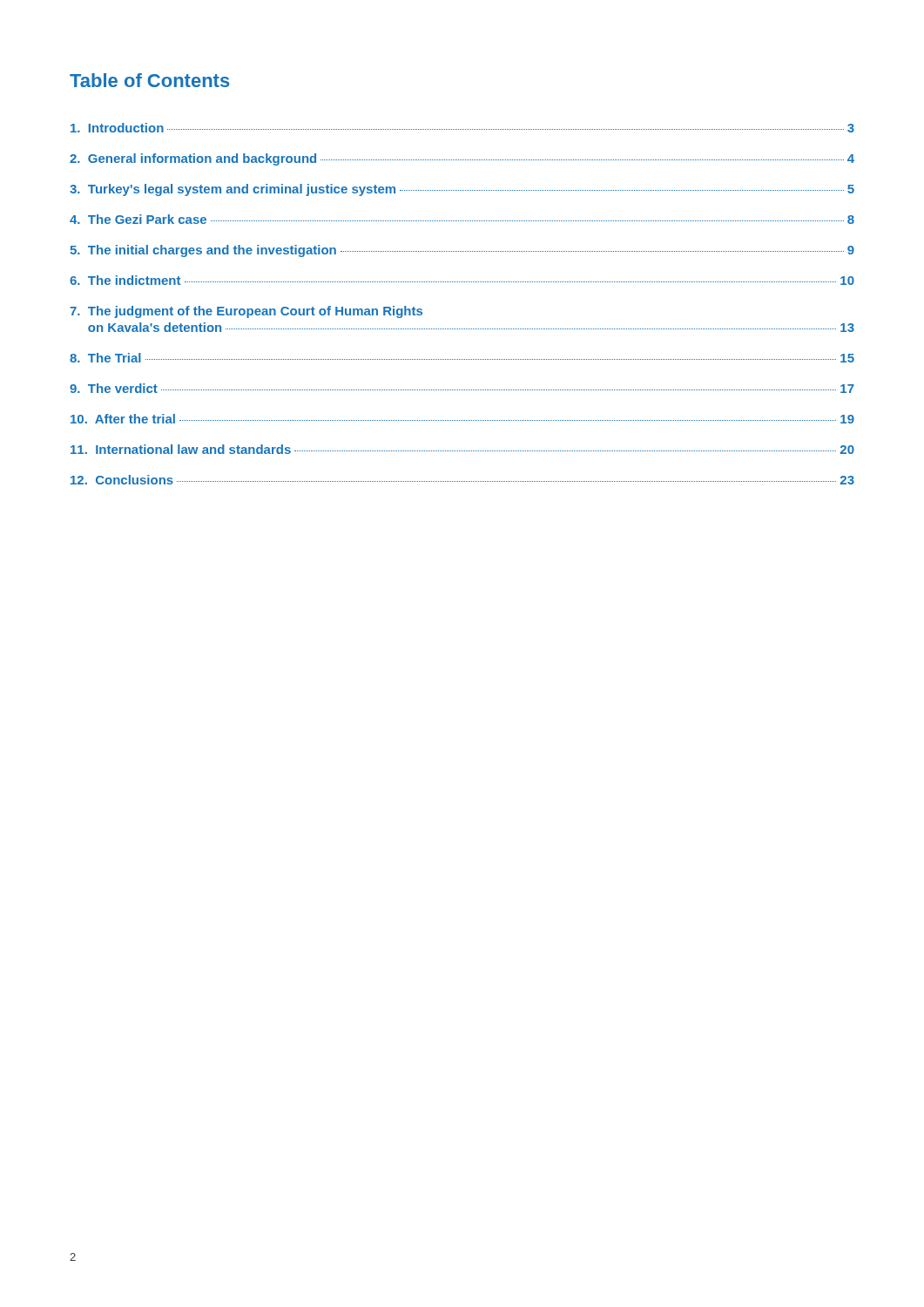Find the block on this page that starts "2. General information"
Screen dimensions: 1307x924
coord(462,158)
